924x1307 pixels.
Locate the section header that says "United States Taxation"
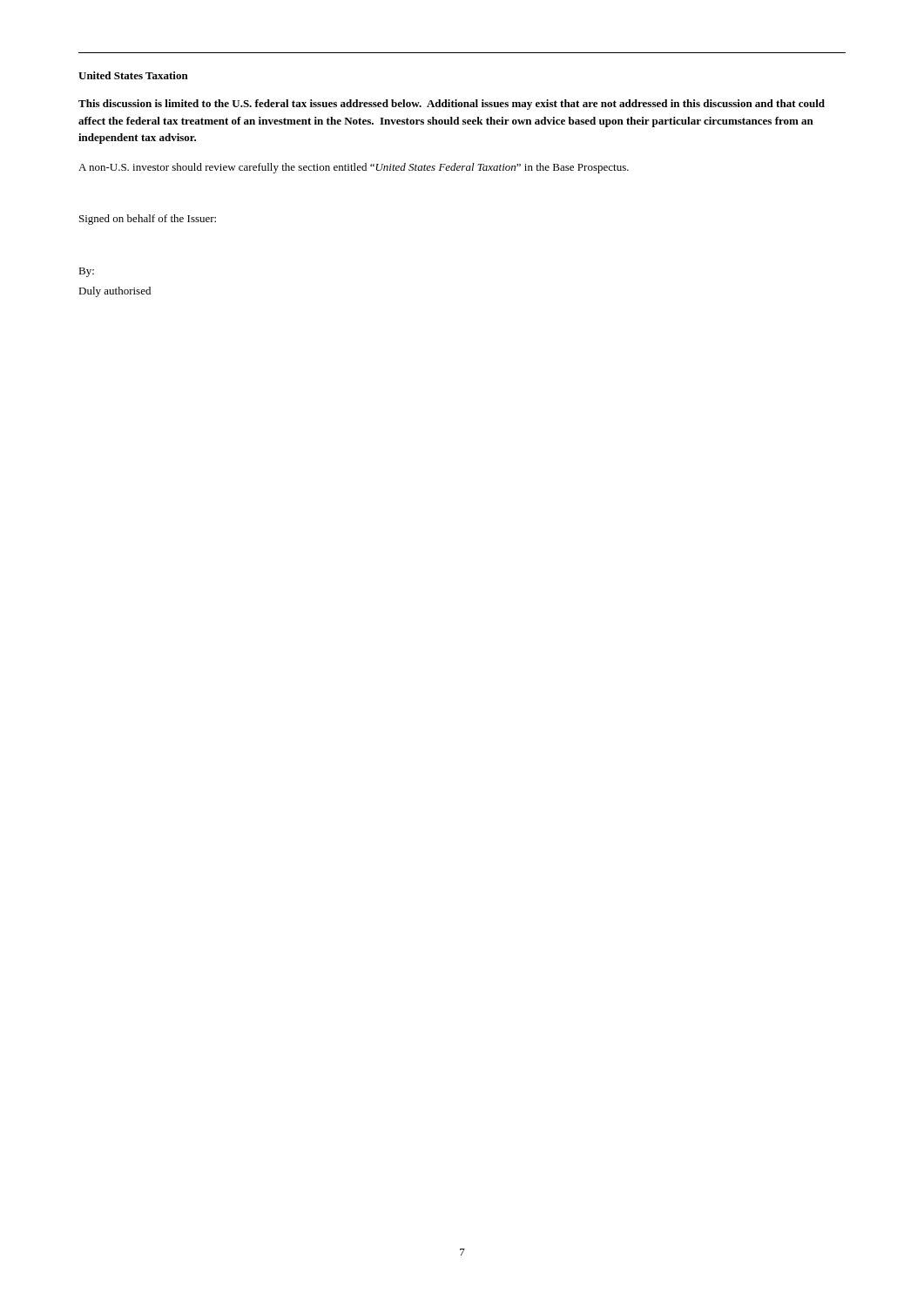coord(133,75)
